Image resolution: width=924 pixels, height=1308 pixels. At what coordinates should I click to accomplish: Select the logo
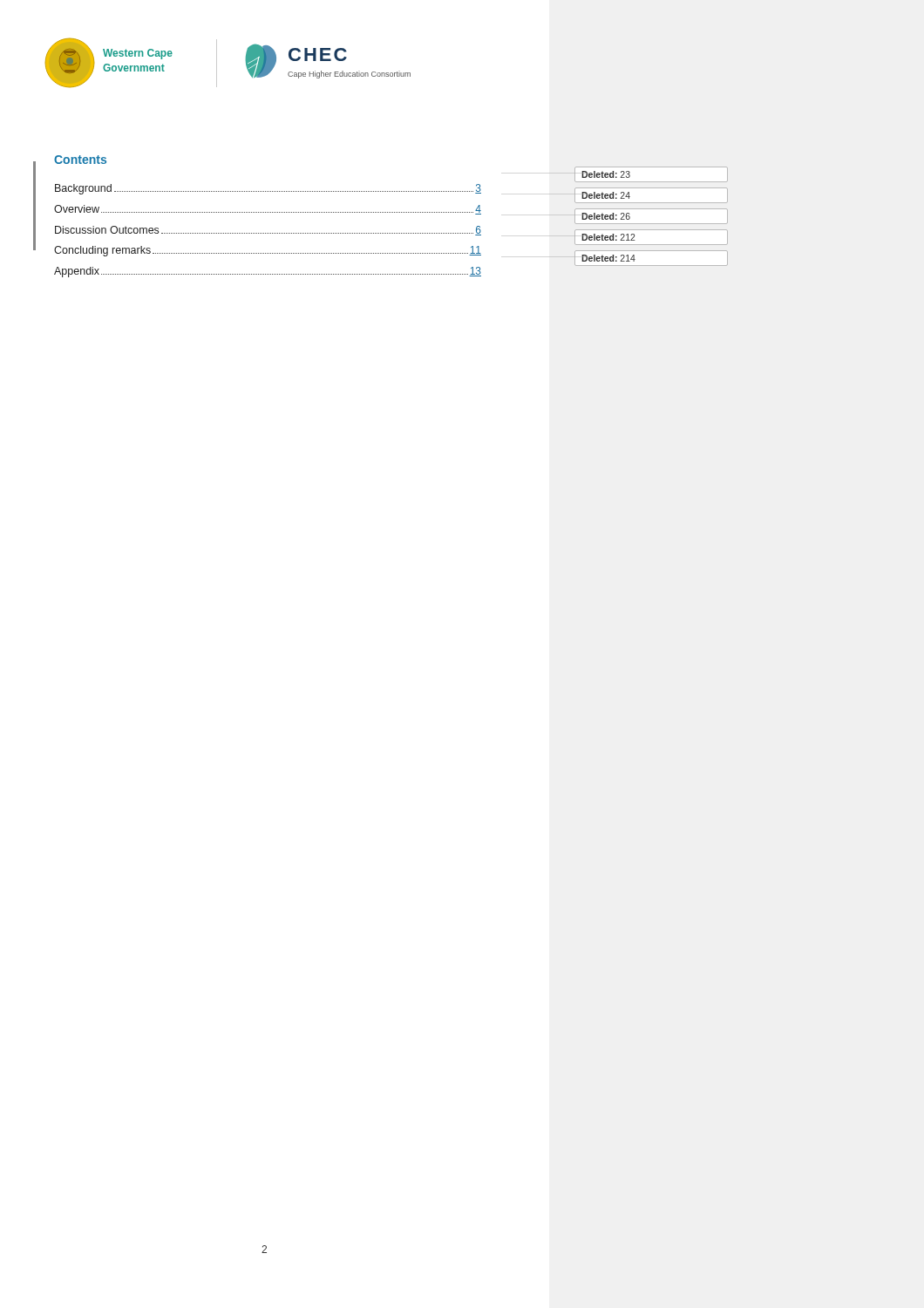[x=279, y=63]
